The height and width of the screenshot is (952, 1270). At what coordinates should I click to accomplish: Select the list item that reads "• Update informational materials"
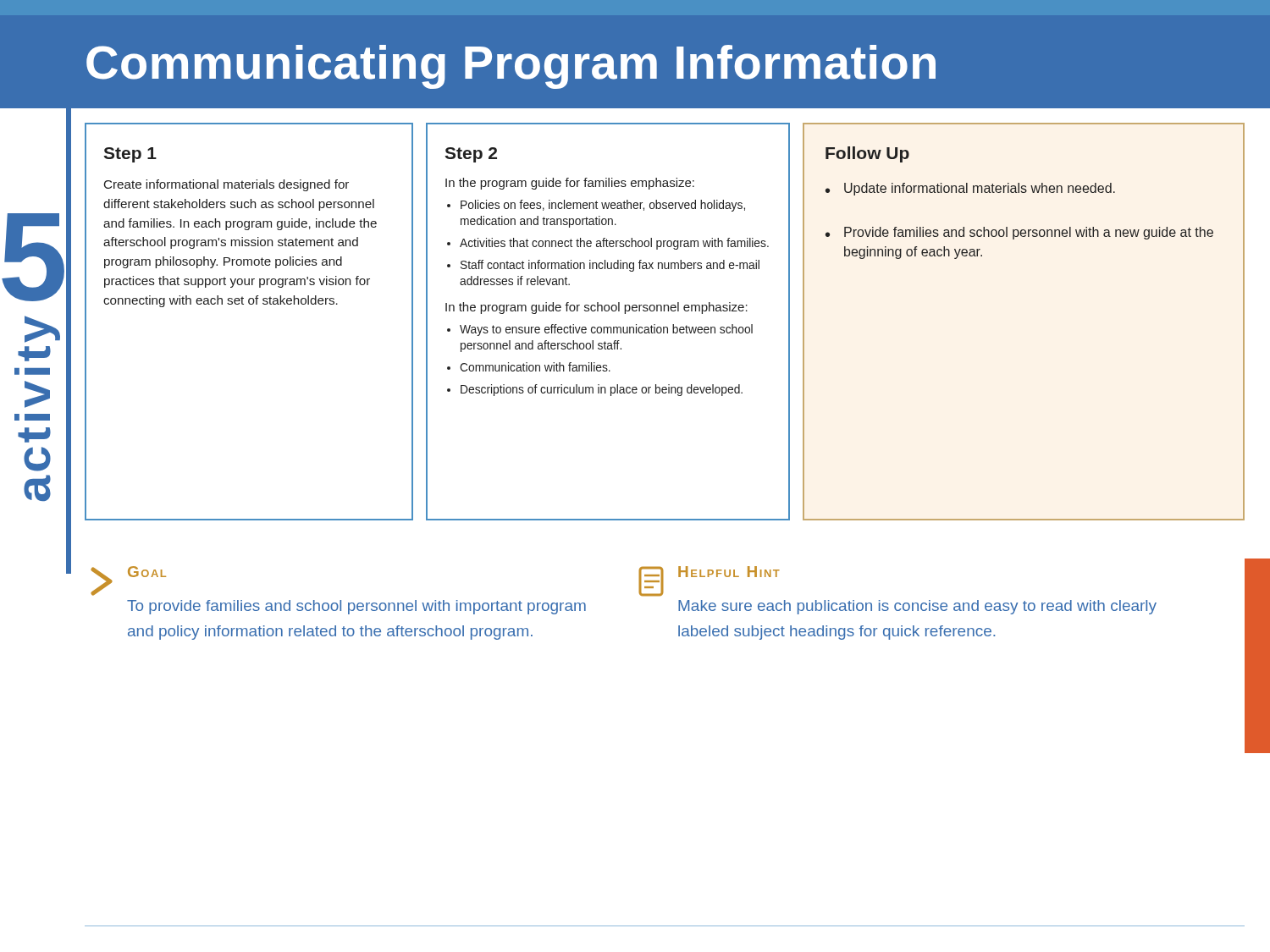coord(970,189)
